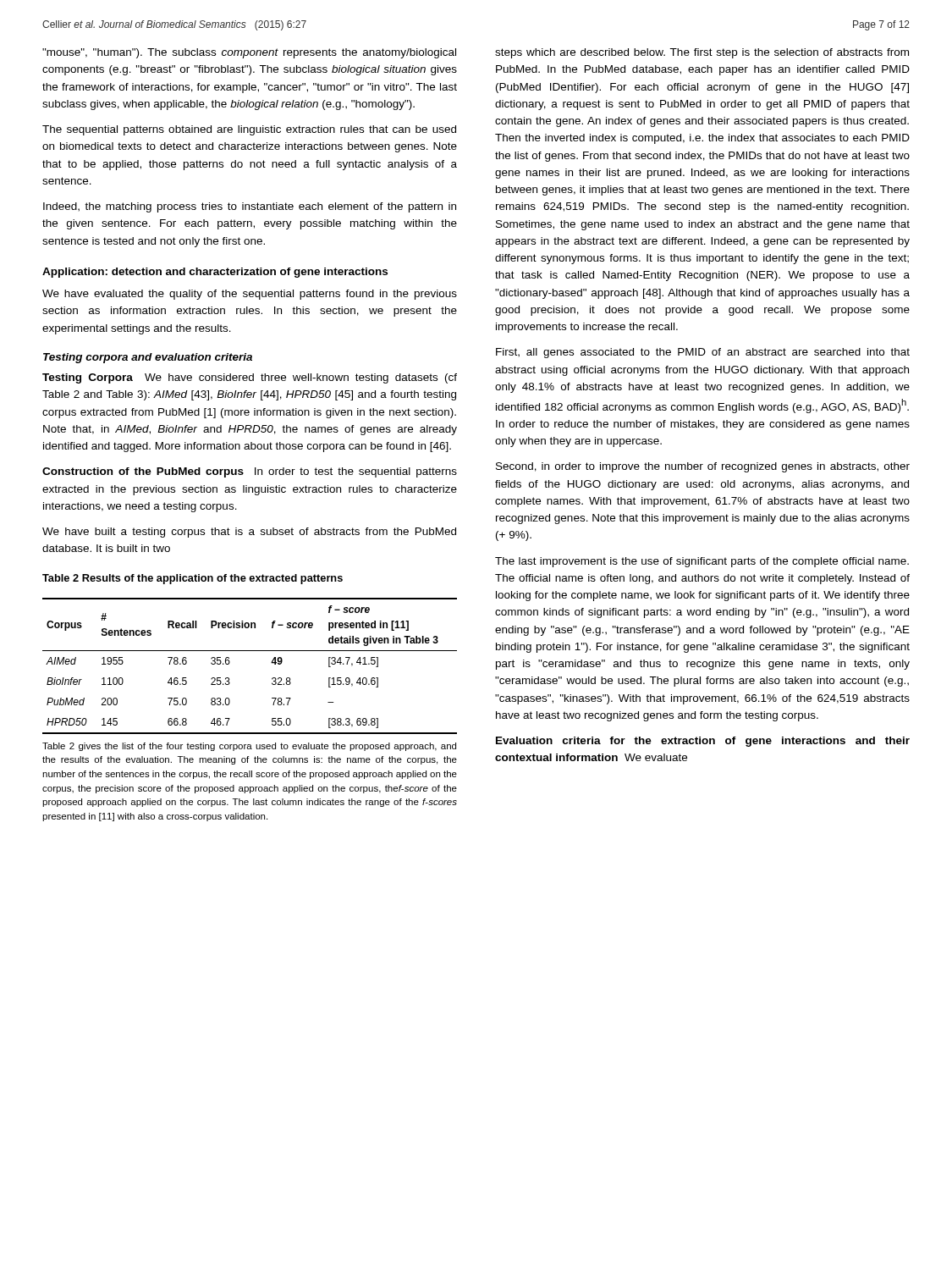Select the text block starting "We have built a testing corpus"
The height and width of the screenshot is (1270, 952).
[250, 540]
